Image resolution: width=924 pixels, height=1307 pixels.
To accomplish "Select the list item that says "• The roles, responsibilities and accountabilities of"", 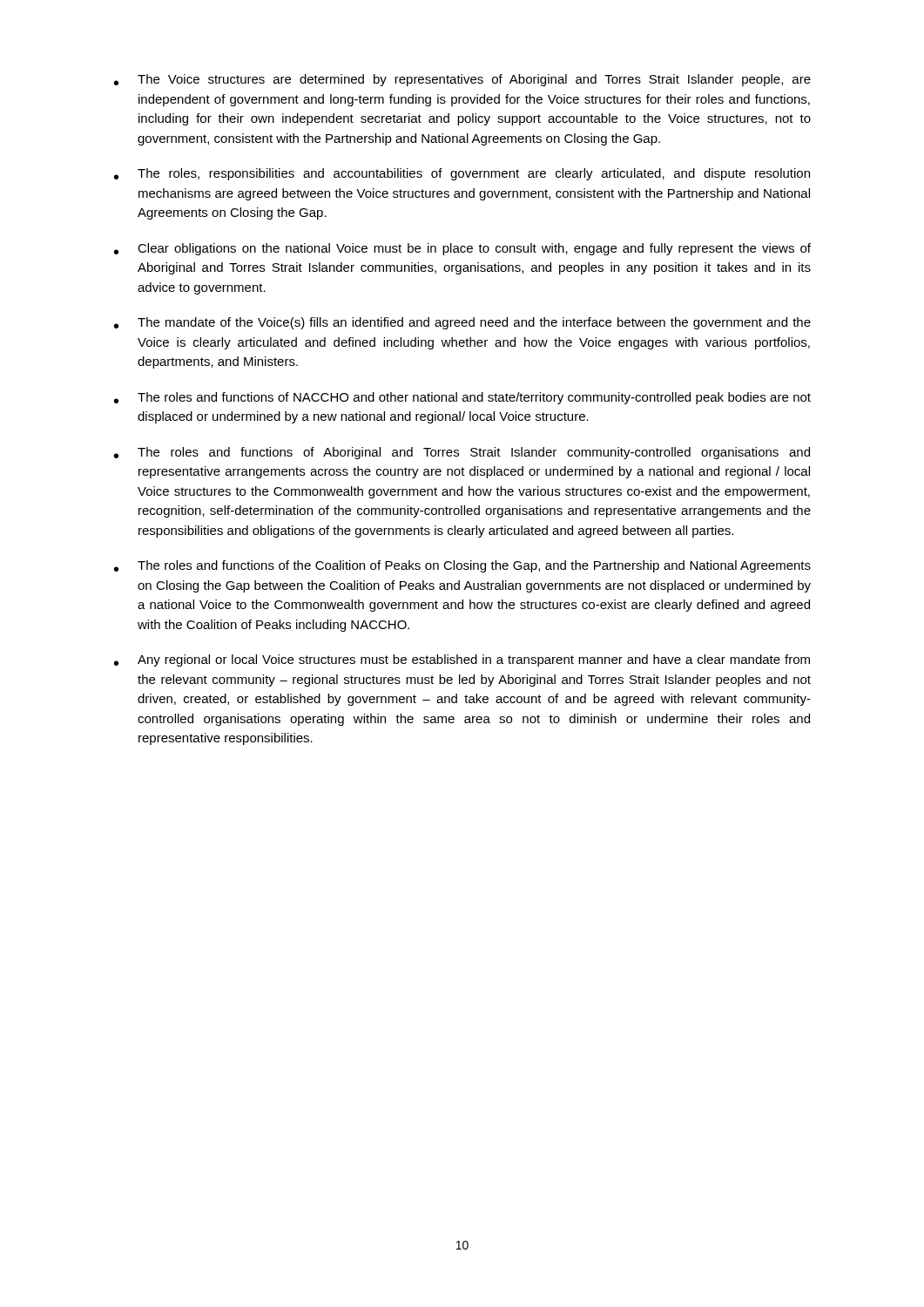I will [x=462, y=193].
